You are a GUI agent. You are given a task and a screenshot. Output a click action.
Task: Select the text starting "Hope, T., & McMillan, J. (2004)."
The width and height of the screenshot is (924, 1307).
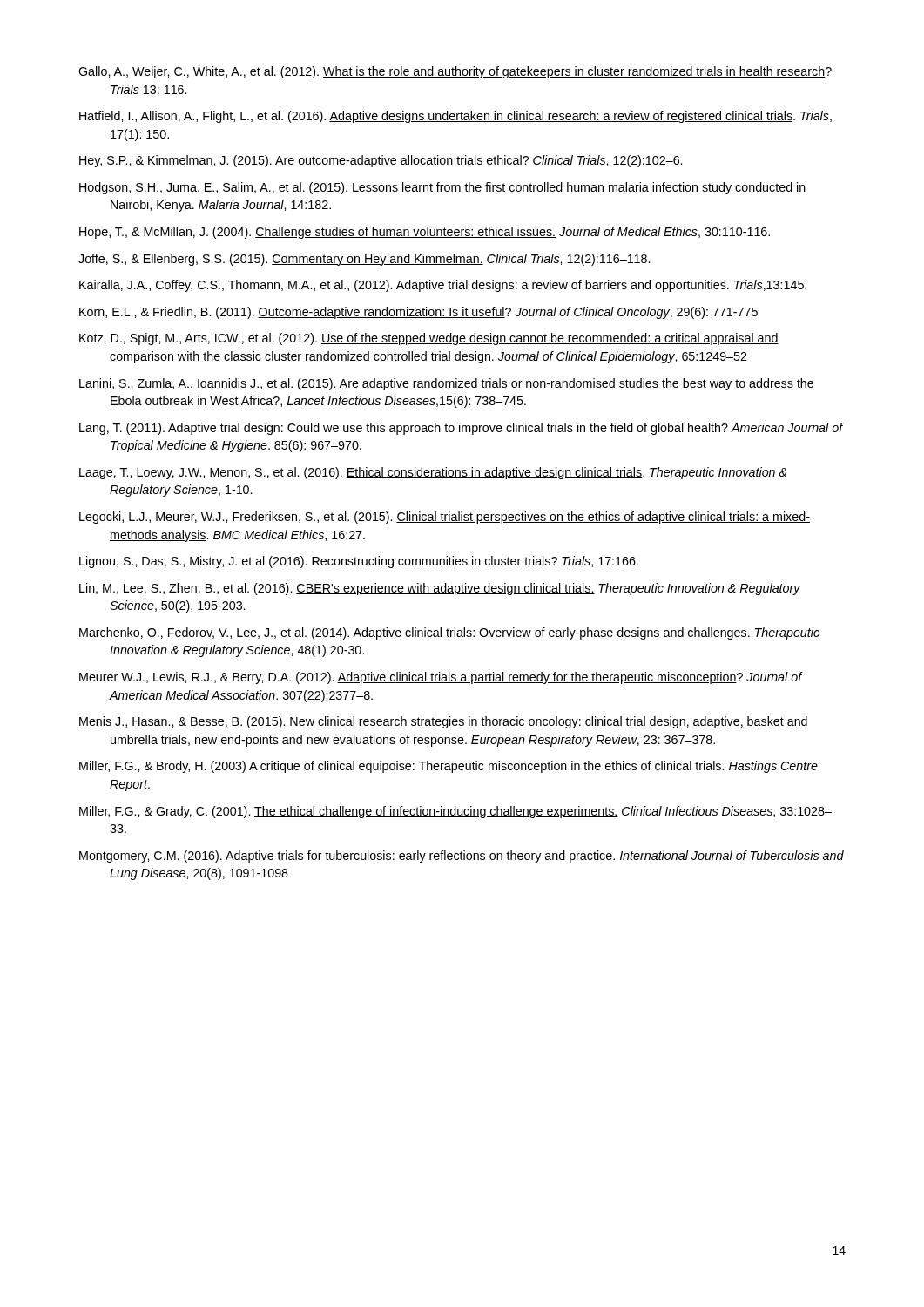(x=425, y=232)
